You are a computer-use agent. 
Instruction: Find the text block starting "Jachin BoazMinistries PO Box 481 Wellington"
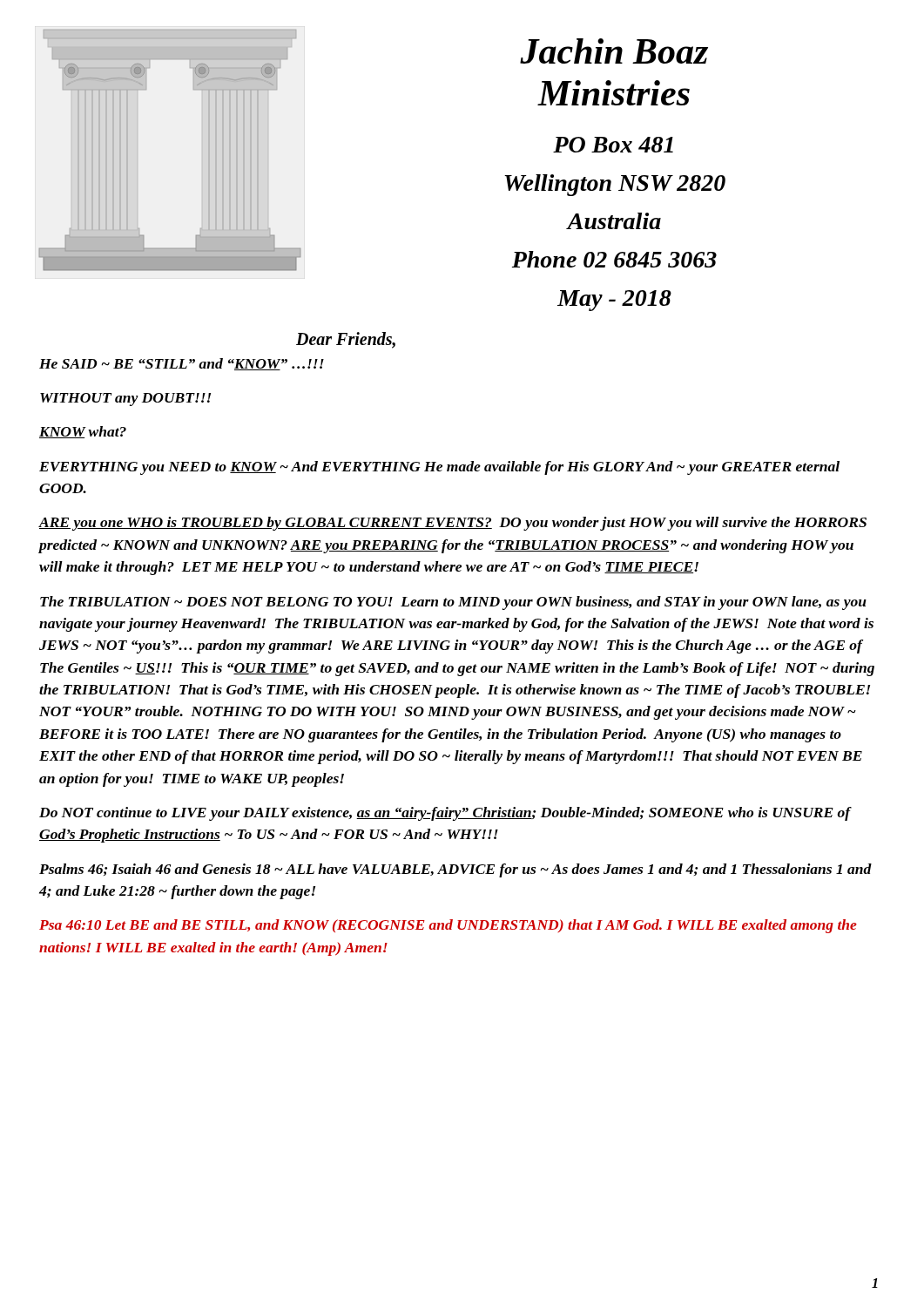point(614,171)
